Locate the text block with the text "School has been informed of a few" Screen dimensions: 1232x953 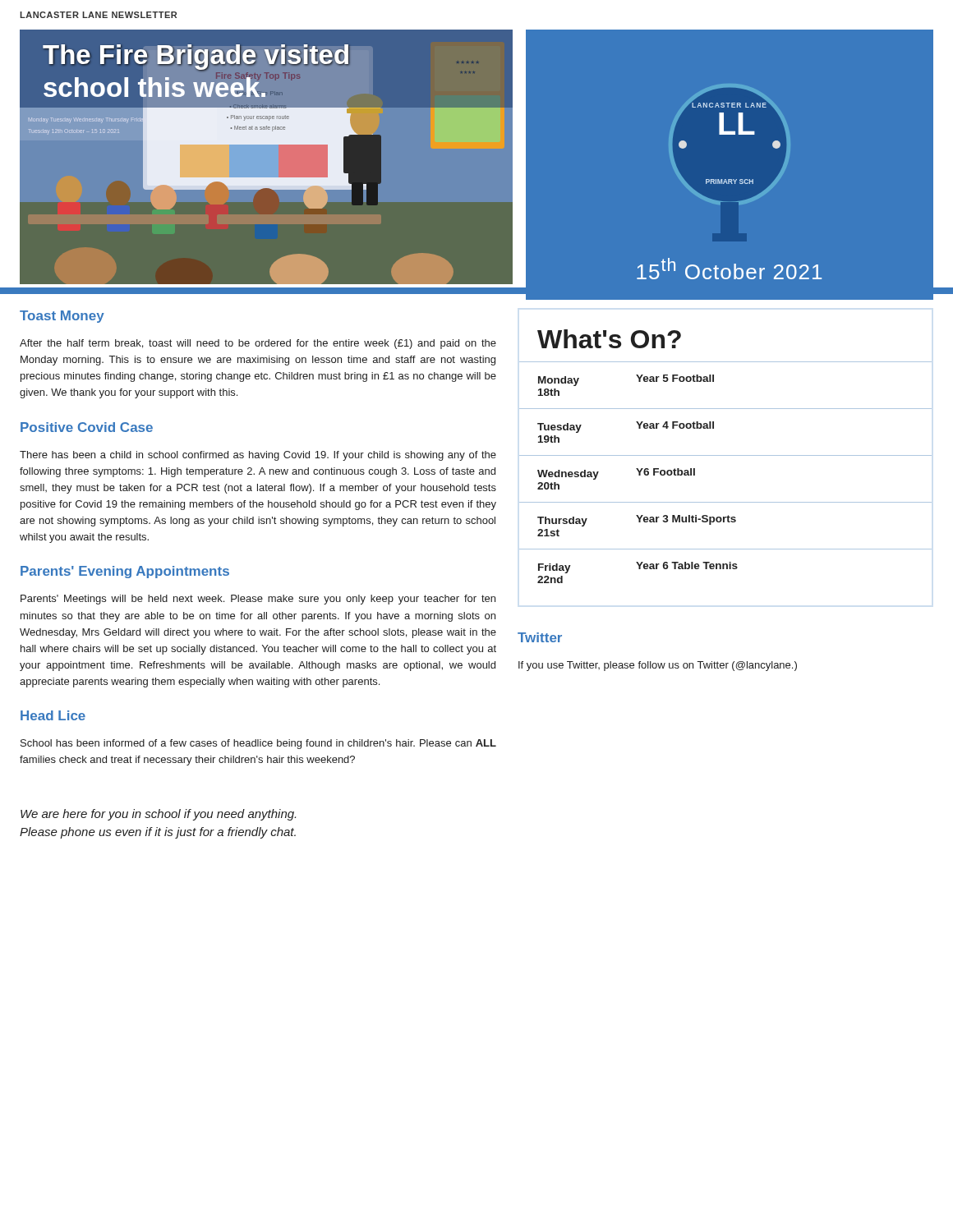pos(258,752)
